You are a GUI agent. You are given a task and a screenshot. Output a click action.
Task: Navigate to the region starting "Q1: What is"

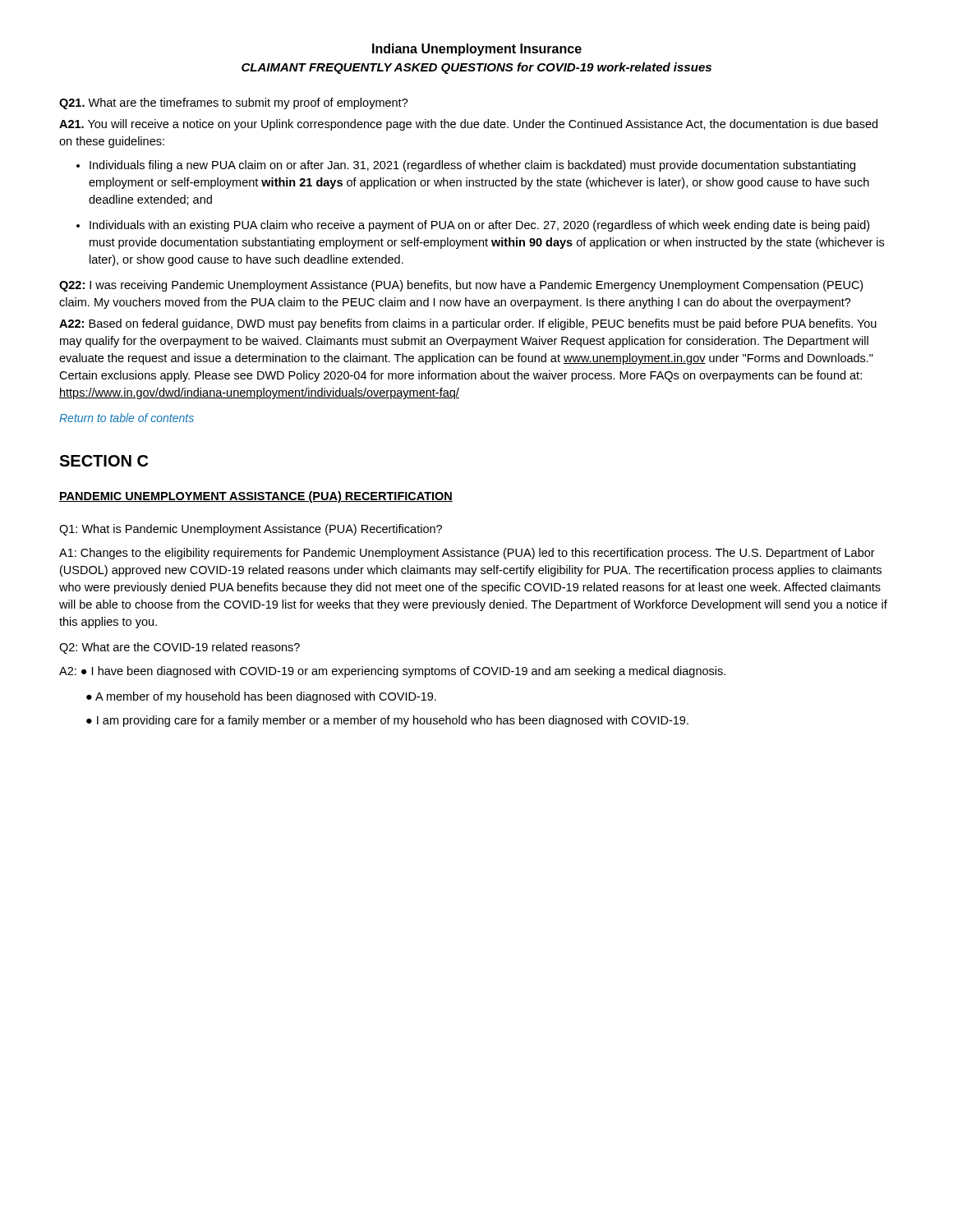point(251,529)
